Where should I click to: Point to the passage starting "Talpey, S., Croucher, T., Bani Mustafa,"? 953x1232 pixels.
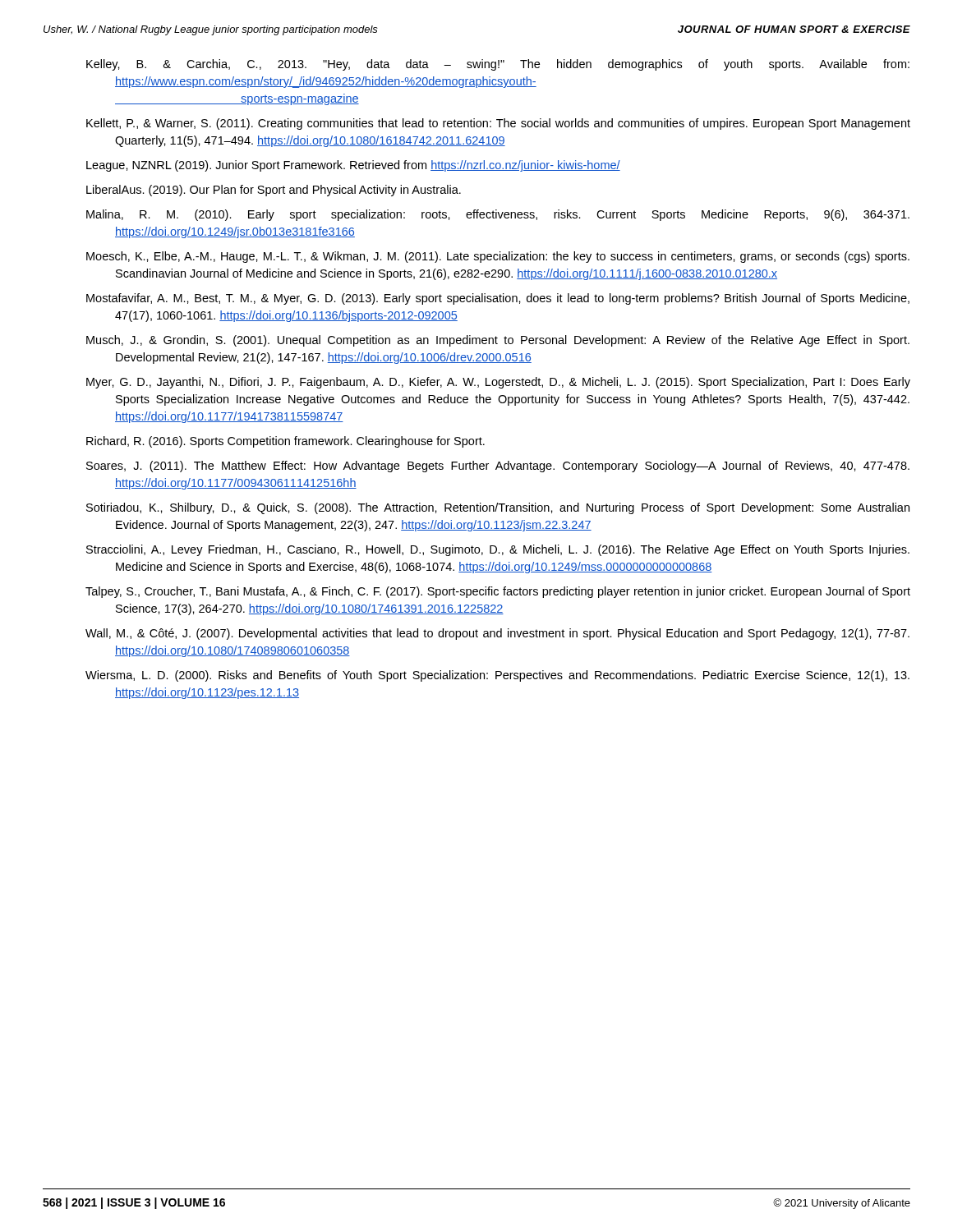coord(498,600)
